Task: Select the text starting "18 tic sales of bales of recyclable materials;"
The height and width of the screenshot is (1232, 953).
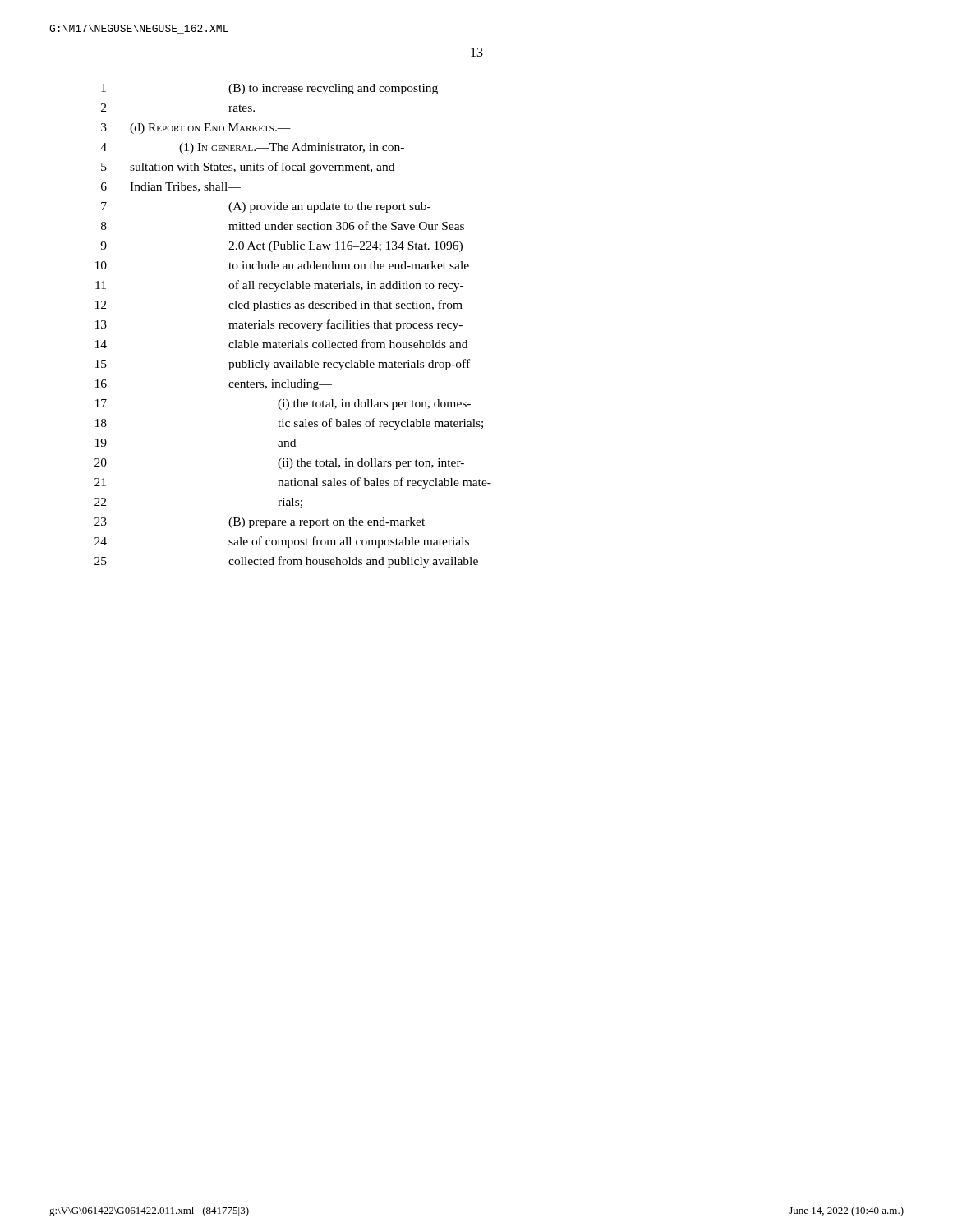Action: (x=476, y=423)
